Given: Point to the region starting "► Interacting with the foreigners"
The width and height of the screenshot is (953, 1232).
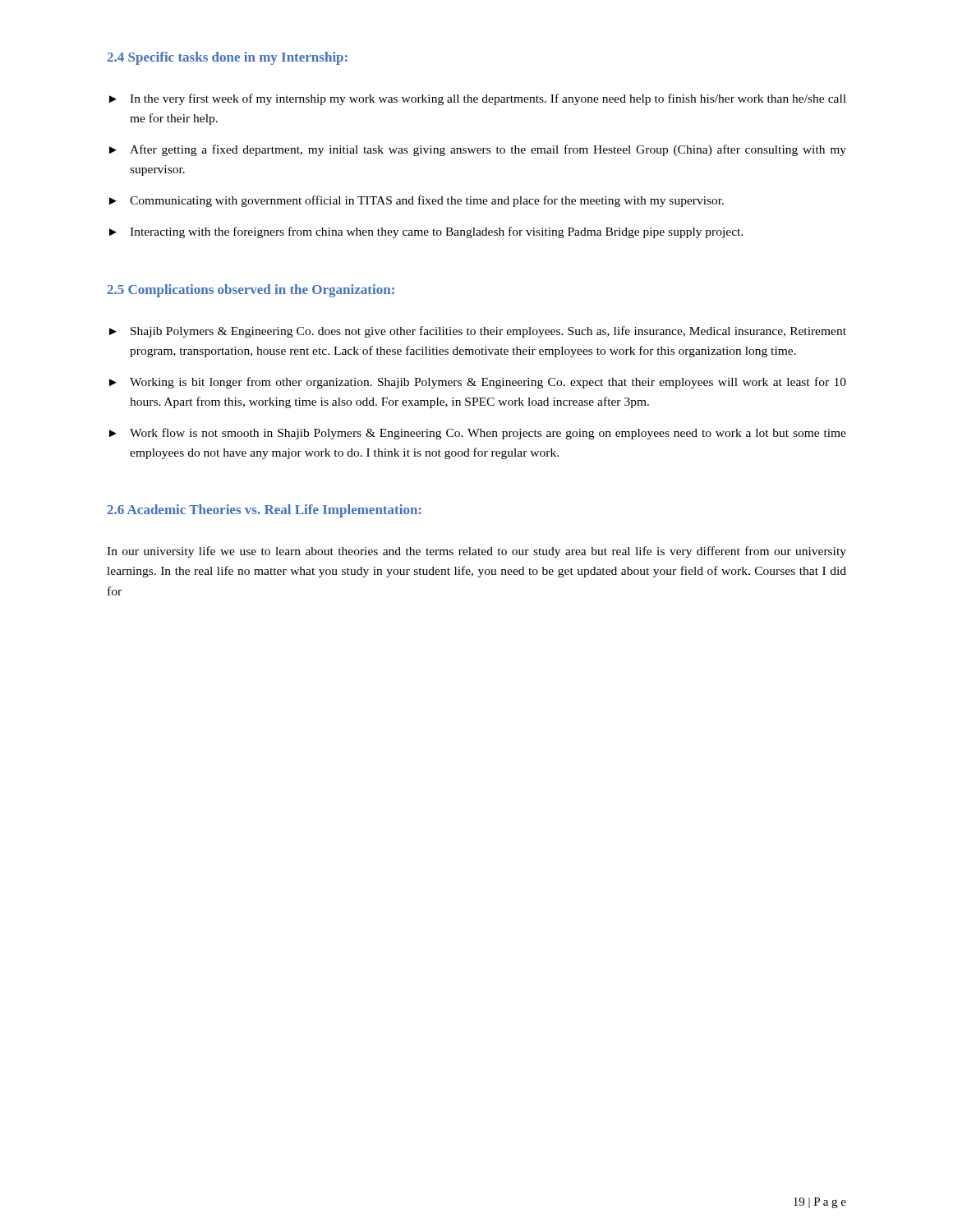Looking at the screenshot, I should (x=476, y=232).
